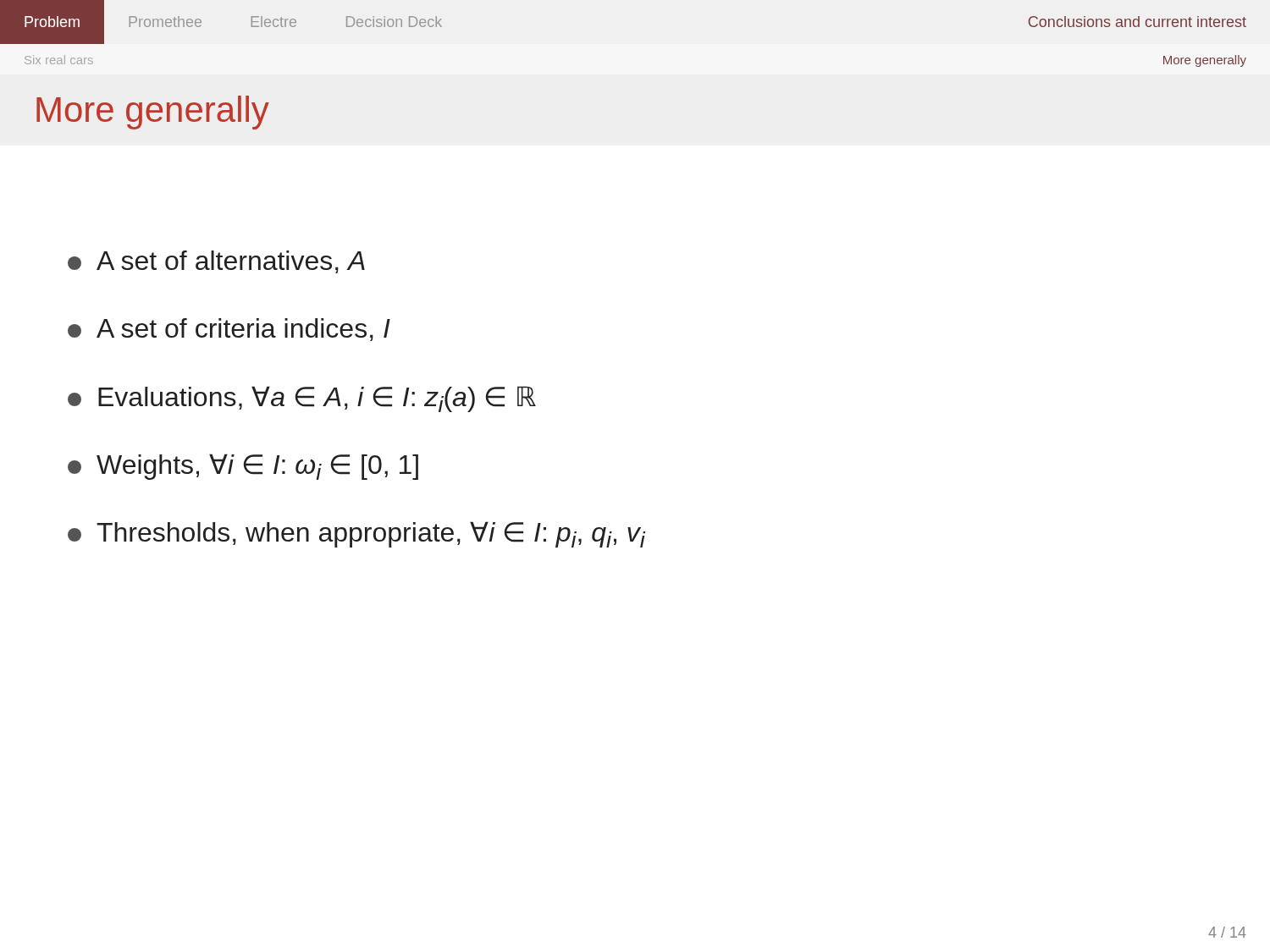
Task: Locate the block of text that opens with "Thresholds, when appropriate, ∀i ∈"
Action: [356, 535]
